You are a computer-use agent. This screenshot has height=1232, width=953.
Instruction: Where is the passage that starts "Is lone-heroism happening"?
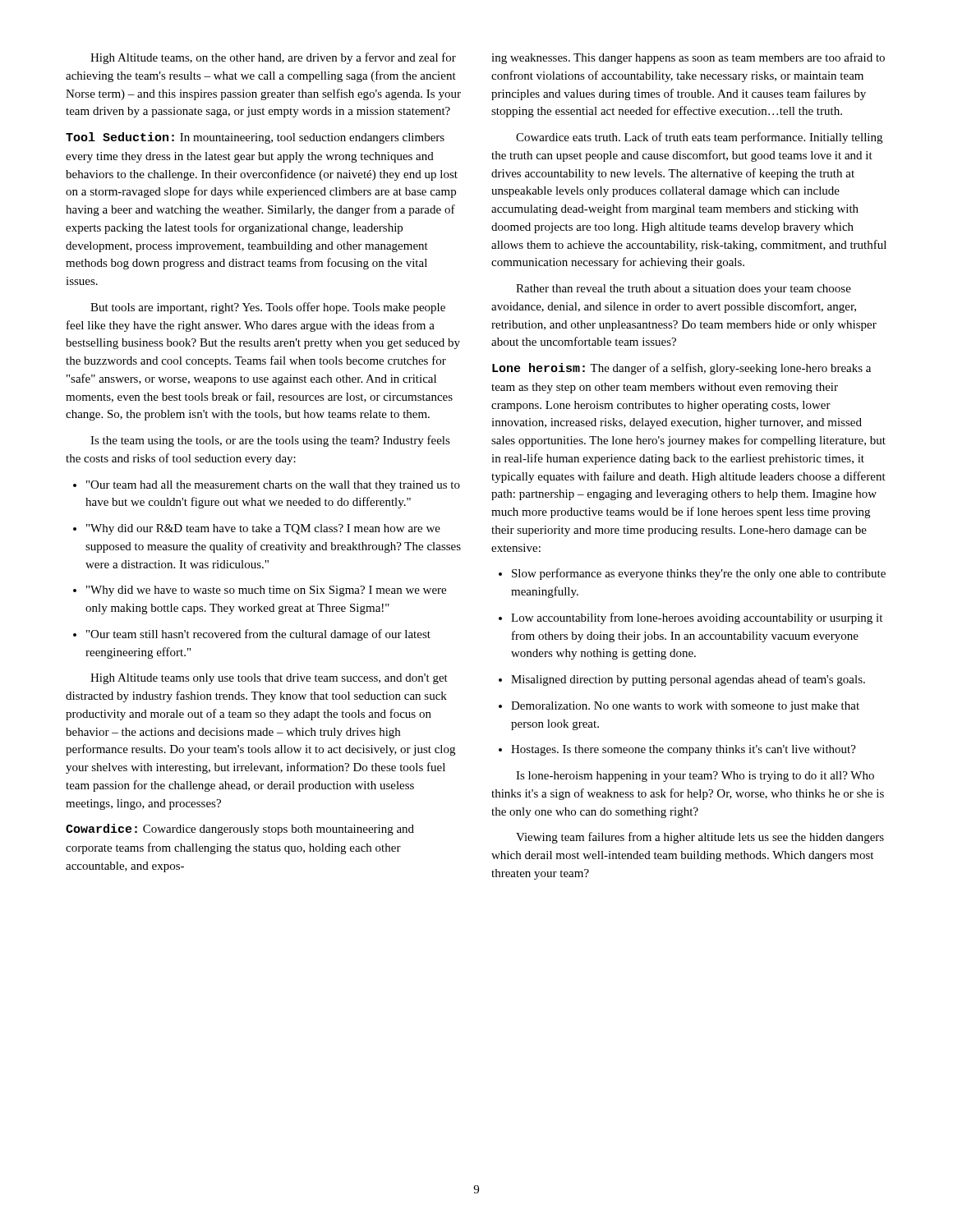[689, 794]
